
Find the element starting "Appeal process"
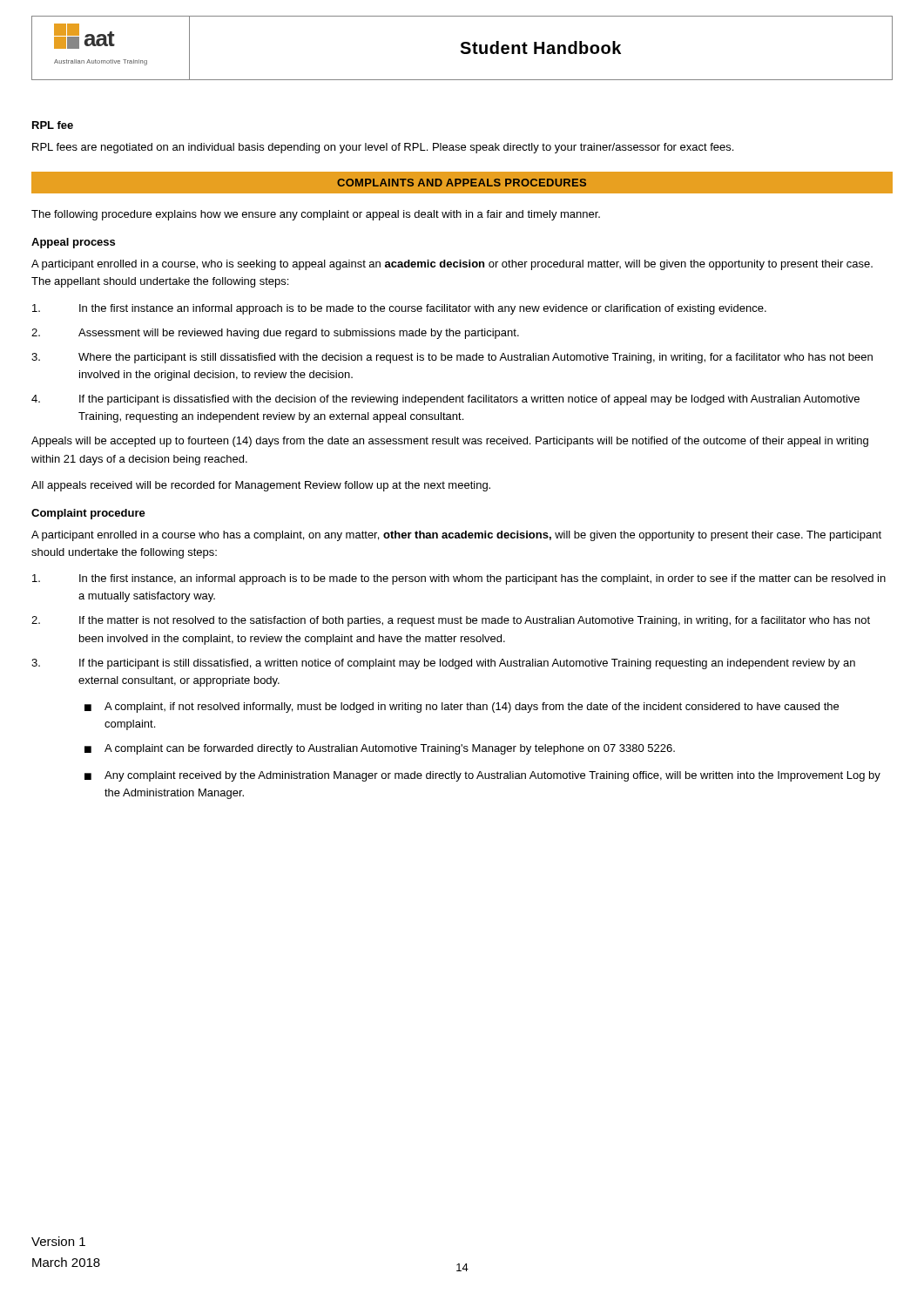(74, 242)
